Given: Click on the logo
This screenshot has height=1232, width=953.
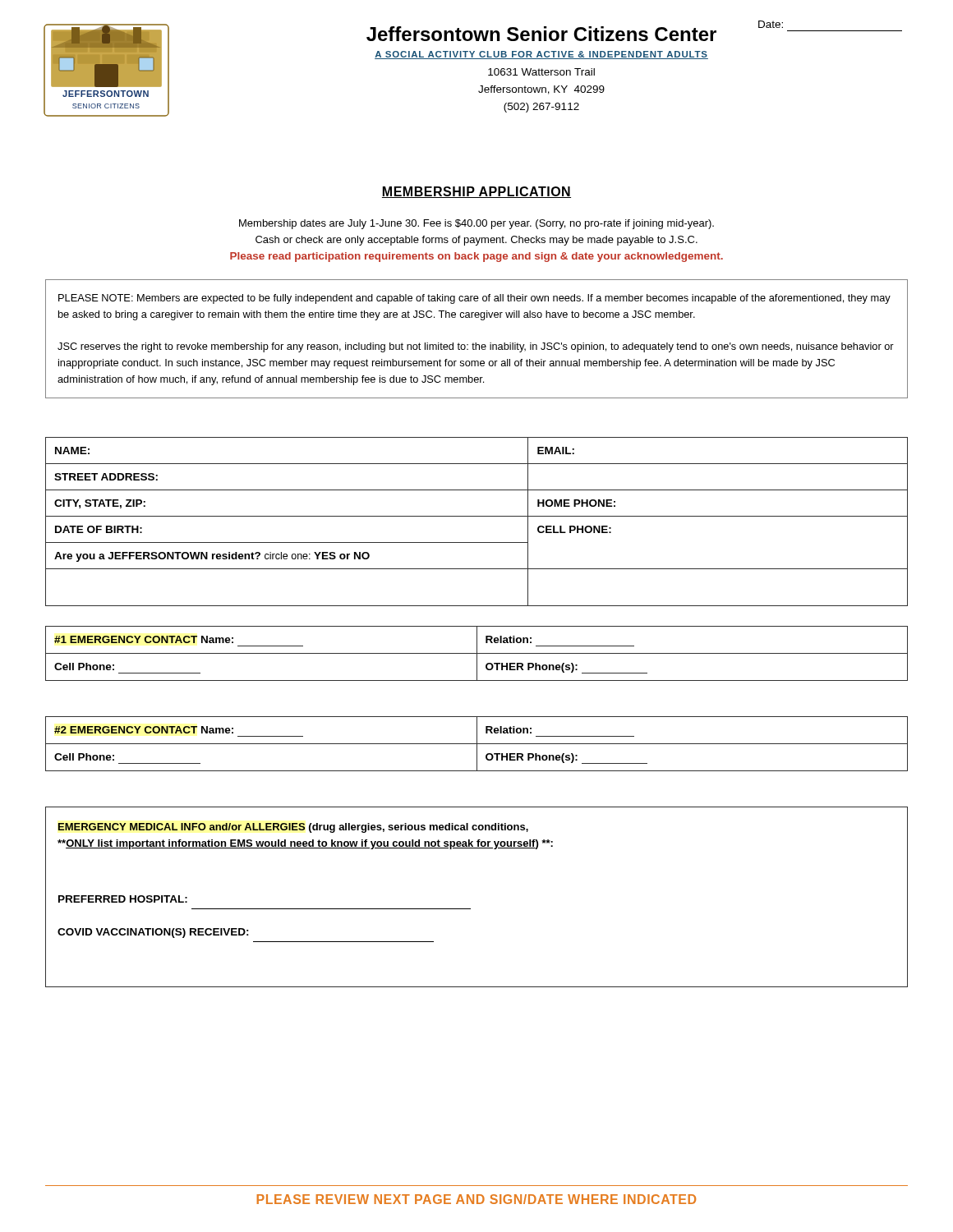Looking at the screenshot, I should pyautogui.click(x=106, y=70).
